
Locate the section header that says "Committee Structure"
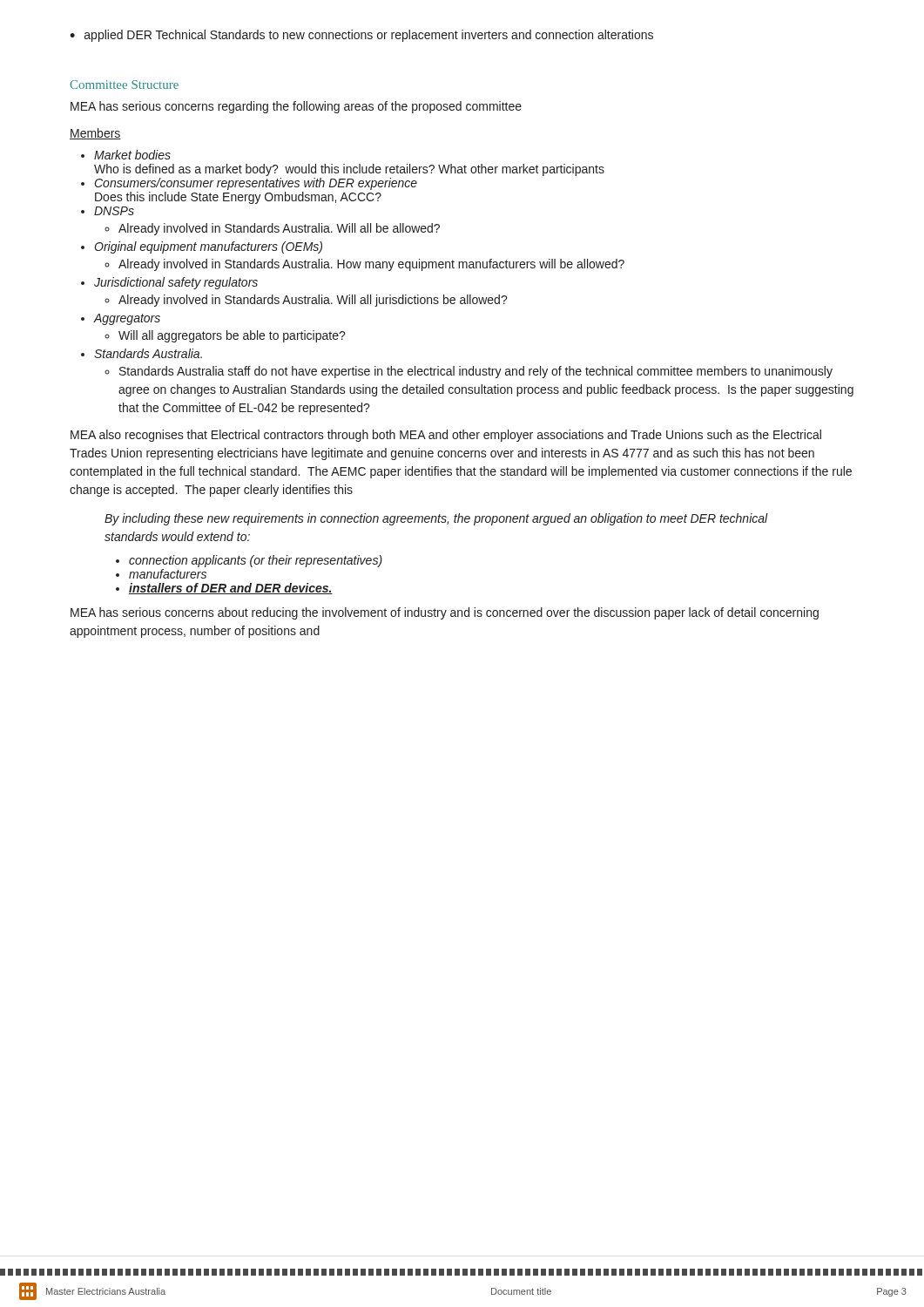tap(124, 84)
